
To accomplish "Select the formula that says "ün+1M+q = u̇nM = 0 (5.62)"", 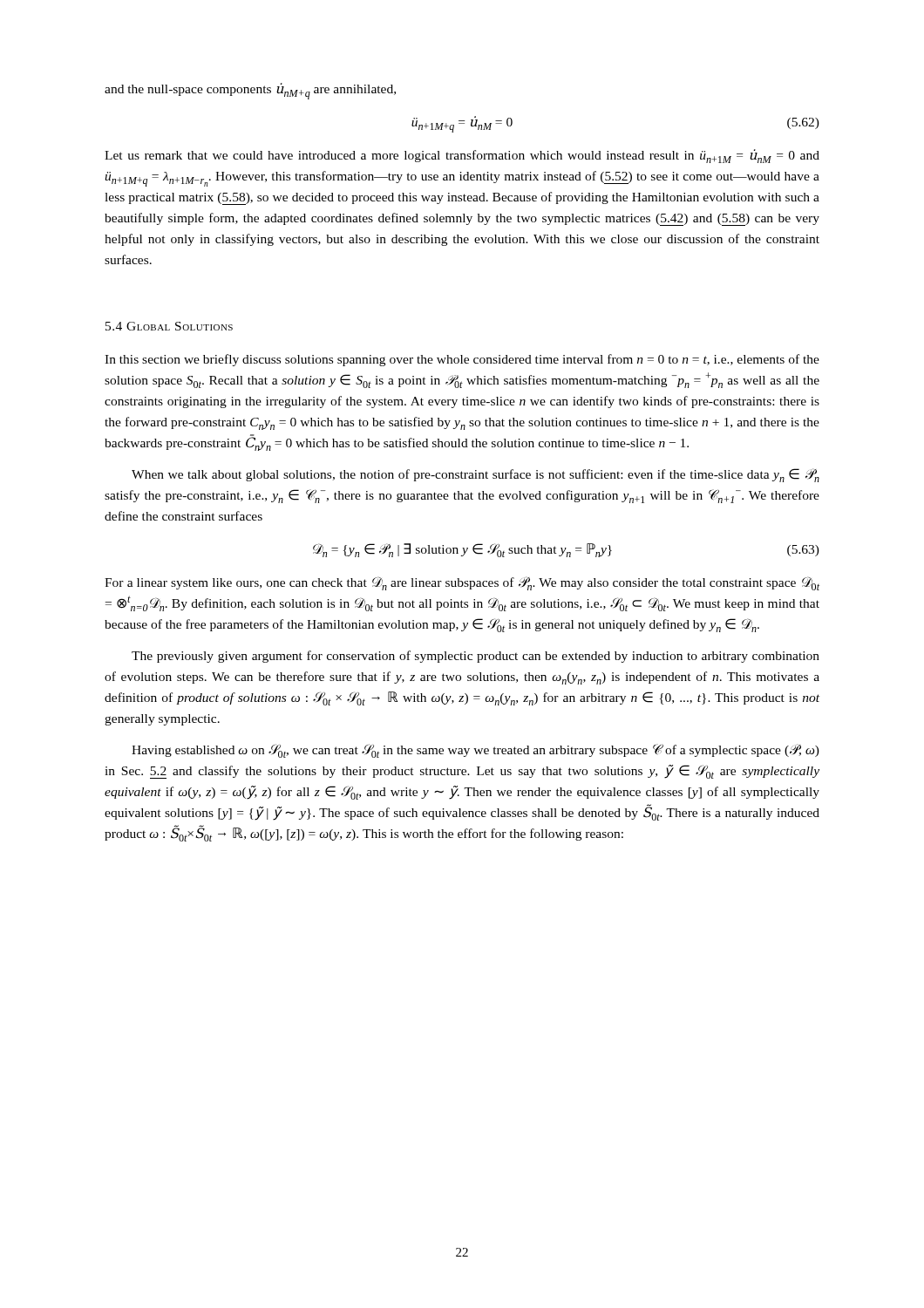I will (x=462, y=122).
